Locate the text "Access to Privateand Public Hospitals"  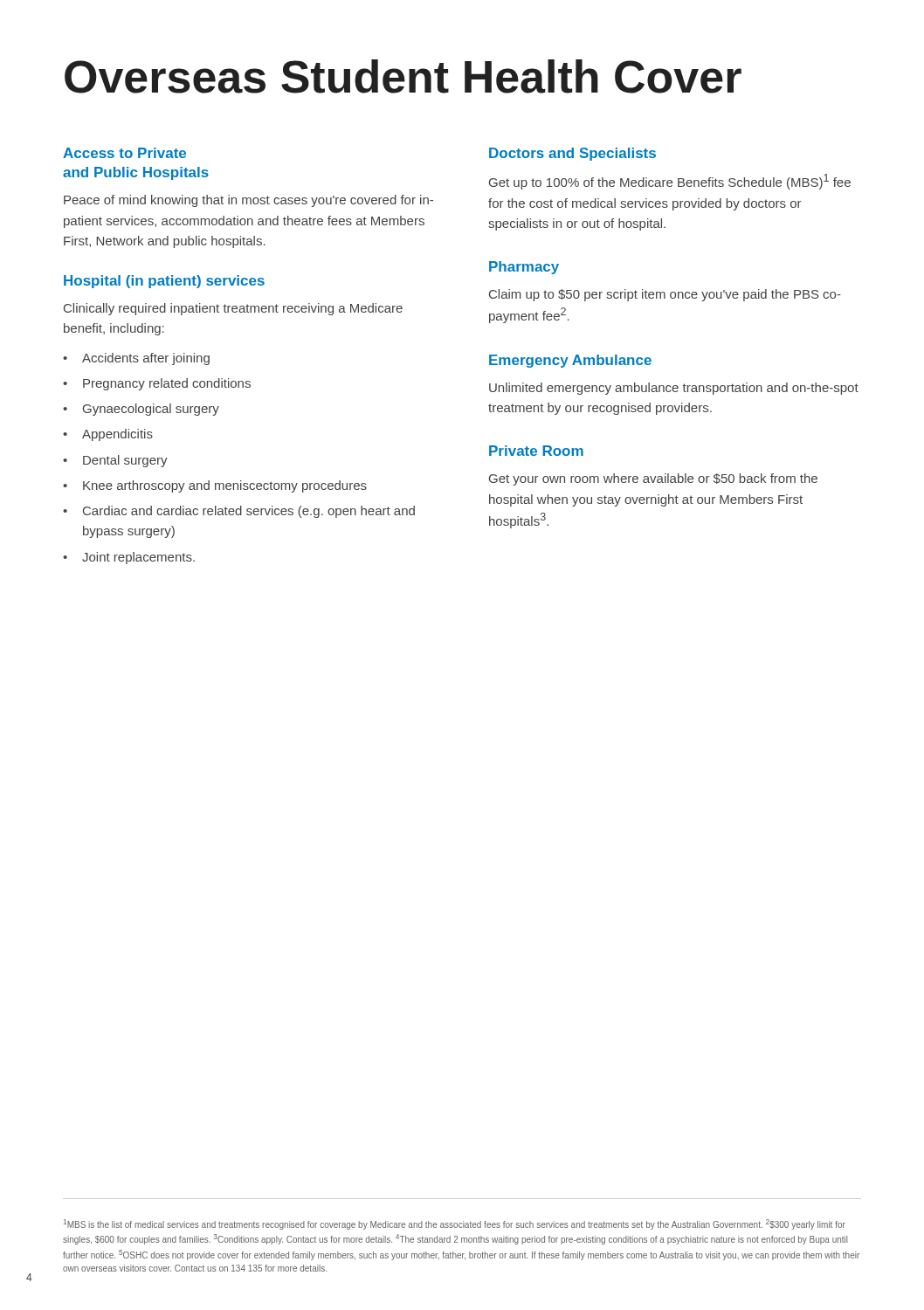[124, 153]
